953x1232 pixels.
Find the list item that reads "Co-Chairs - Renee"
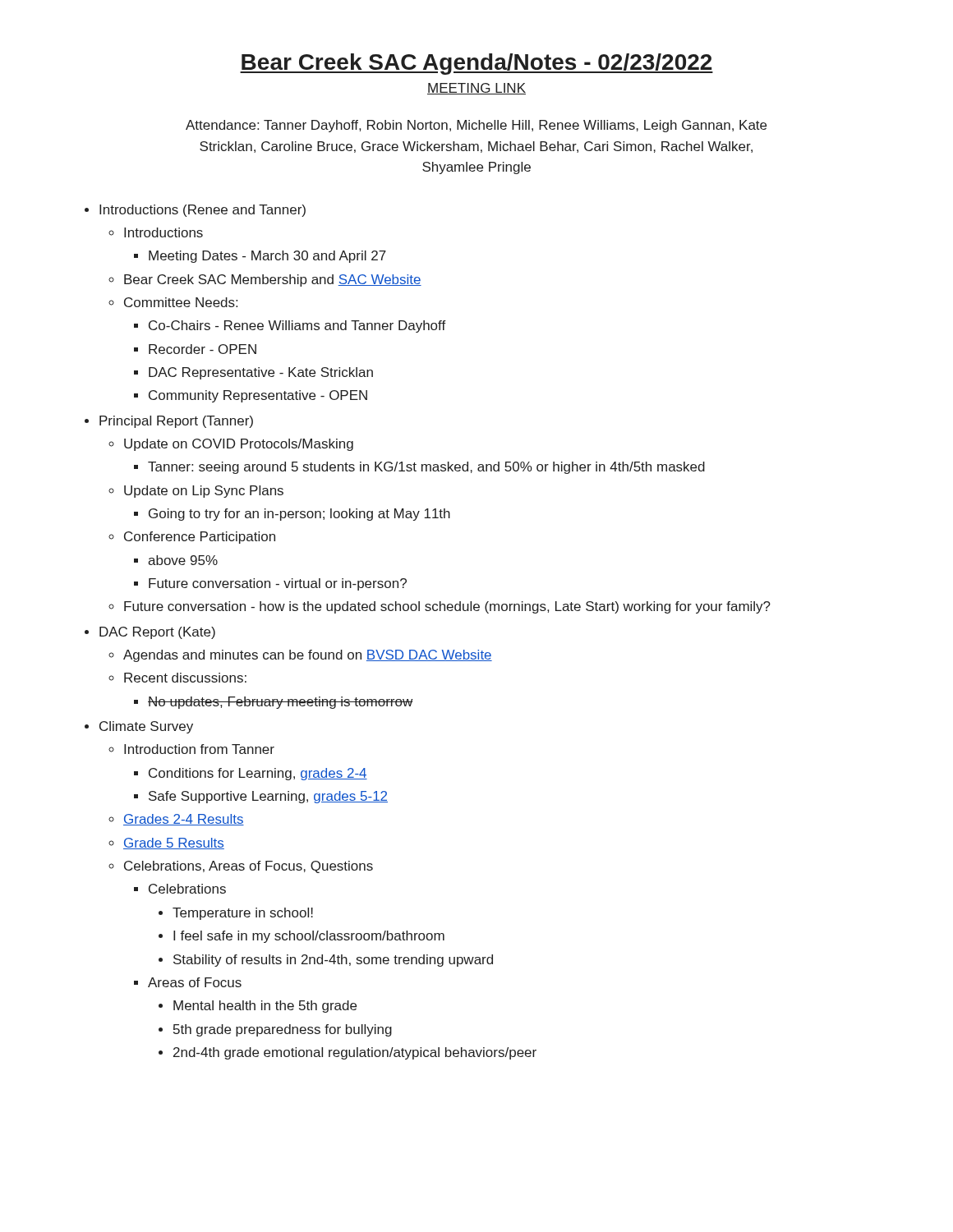point(297,326)
